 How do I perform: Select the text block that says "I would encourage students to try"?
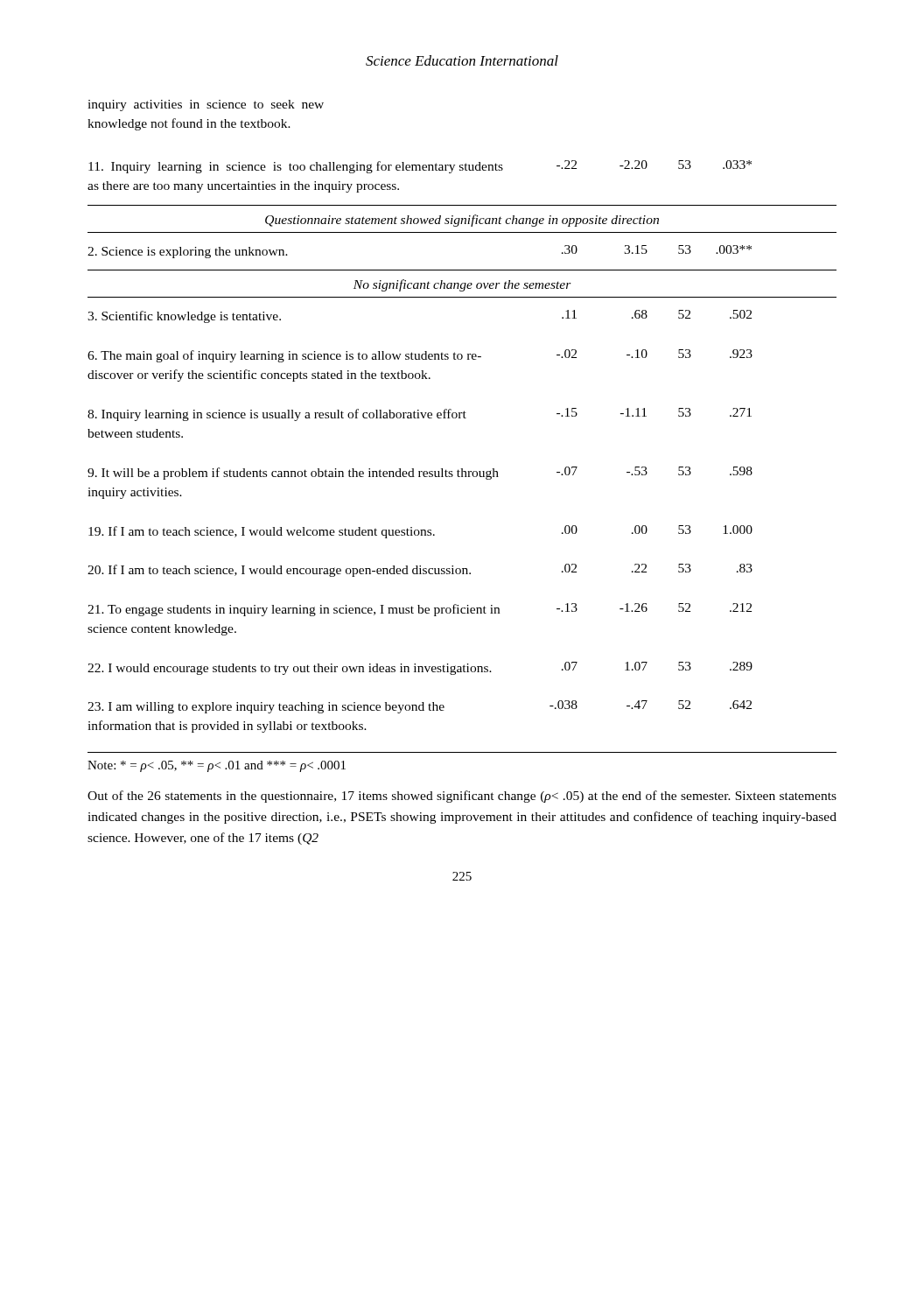point(462,668)
